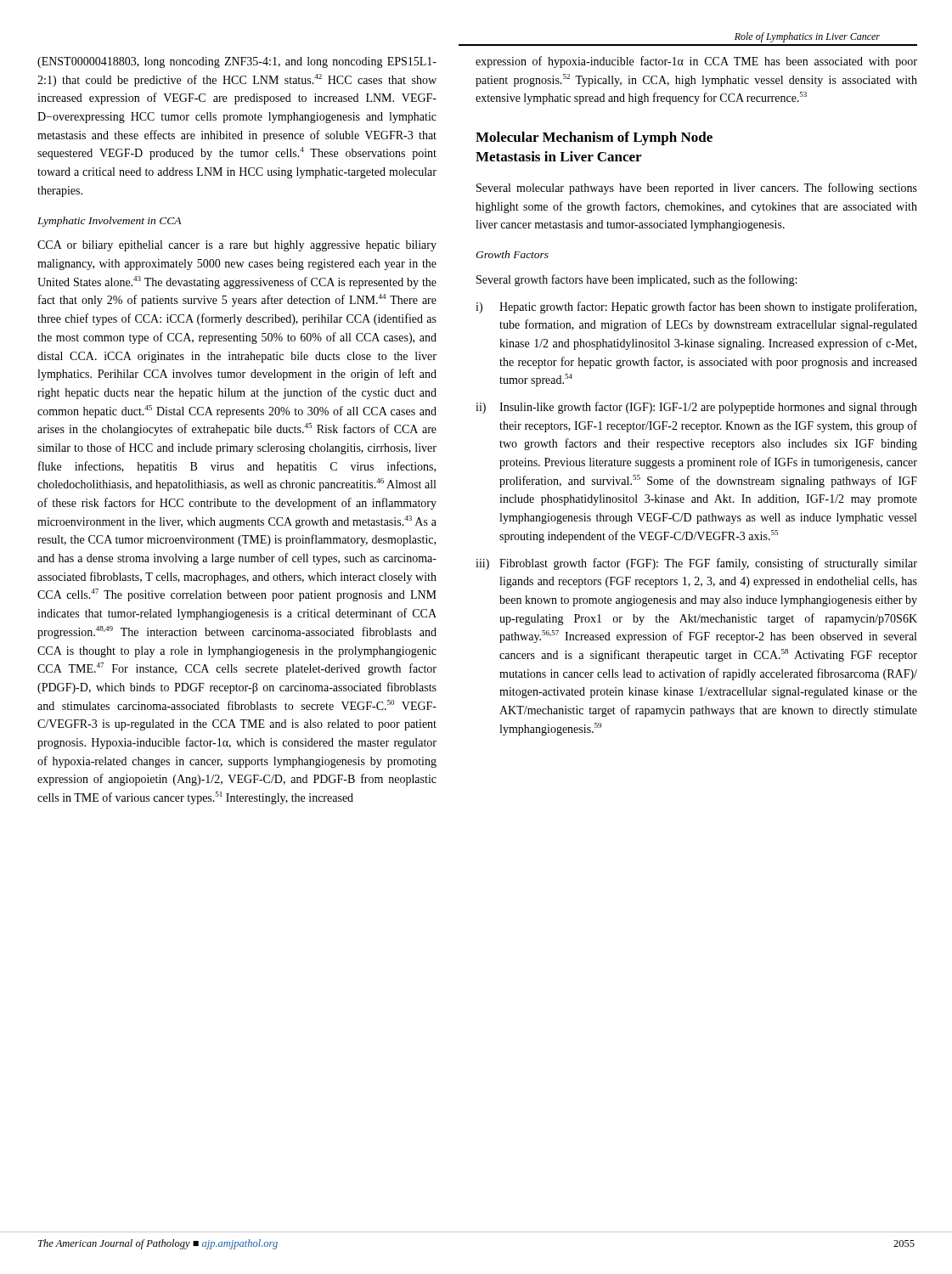Where is the passage that starts "ii) Insulin-like growth factor (IGF): IGF-1/2 are polypeptide"?
This screenshot has height=1274, width=952.
[696, 472]
